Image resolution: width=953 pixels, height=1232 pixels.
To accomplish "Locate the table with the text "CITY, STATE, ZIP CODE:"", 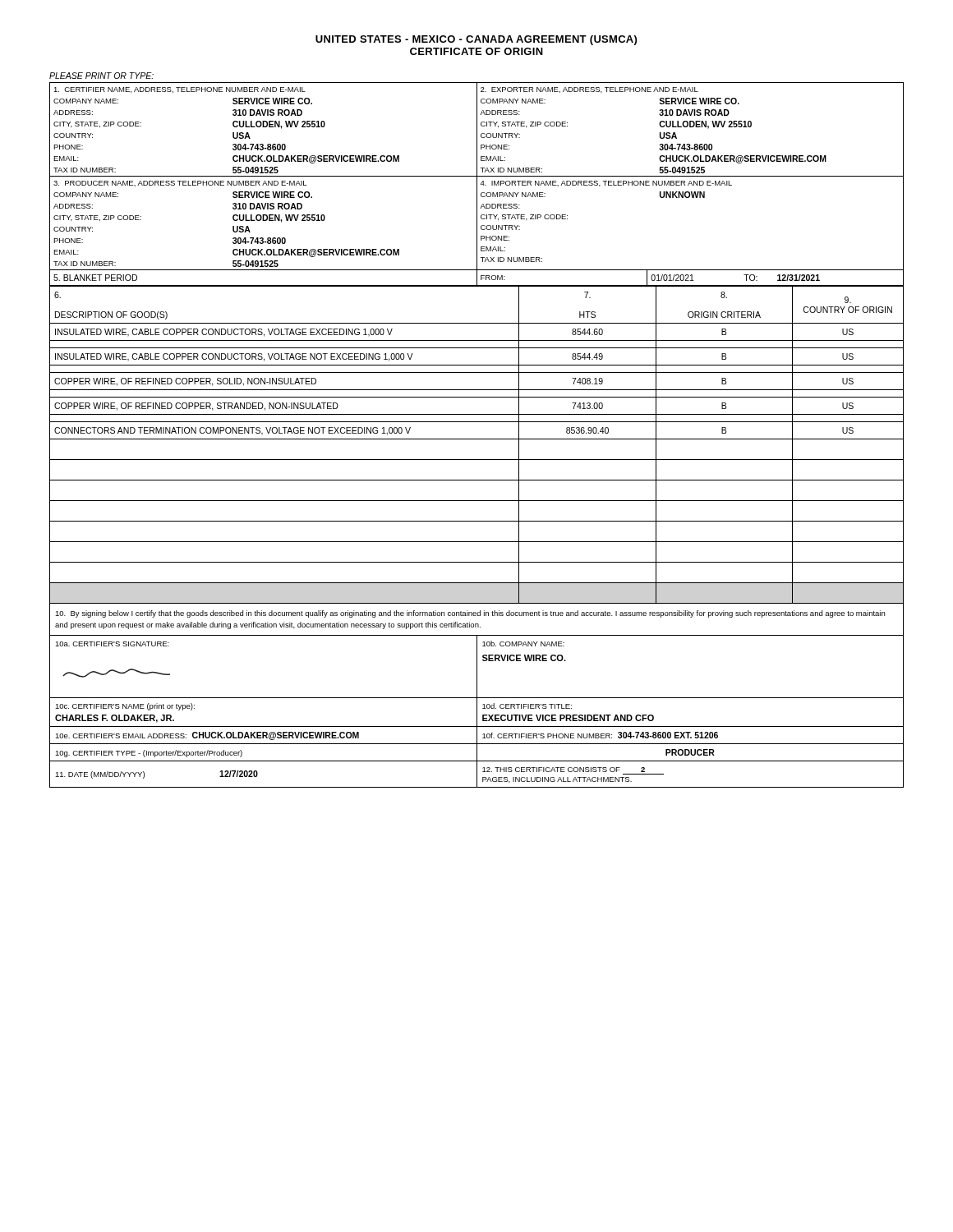I will point(476,184).
